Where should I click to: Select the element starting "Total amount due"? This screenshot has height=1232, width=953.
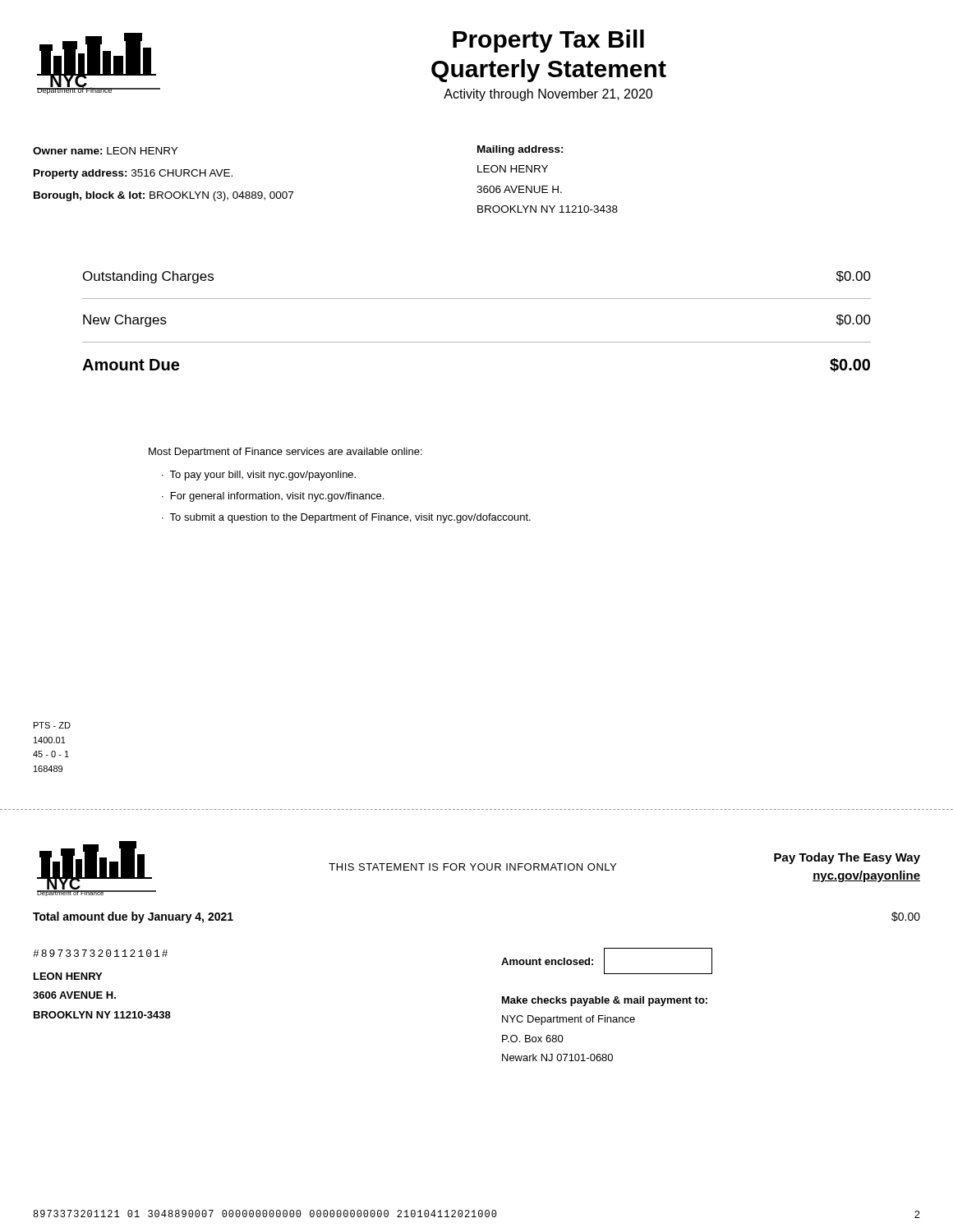point(133,917)
